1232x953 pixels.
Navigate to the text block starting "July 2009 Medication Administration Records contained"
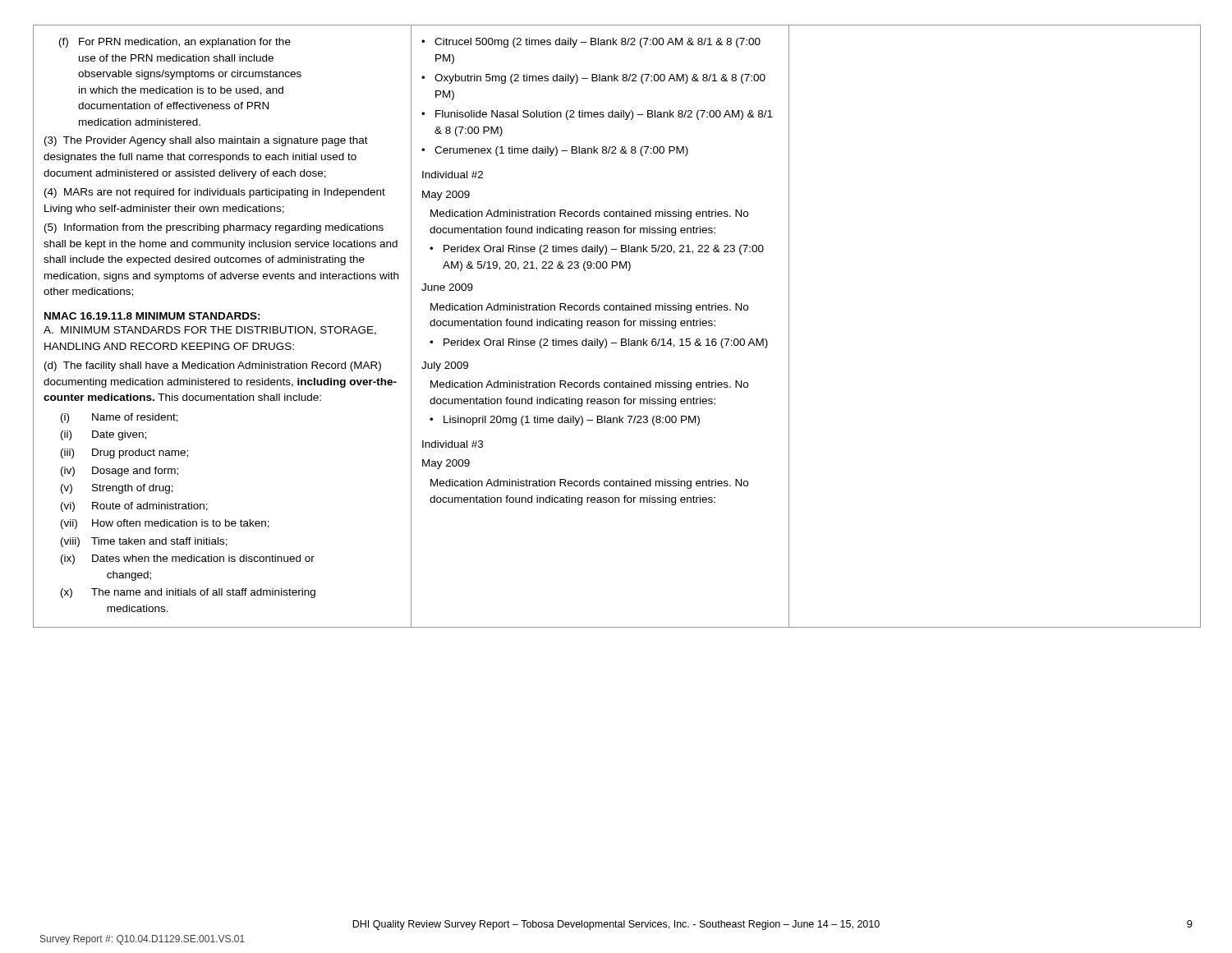pos(599,392)
